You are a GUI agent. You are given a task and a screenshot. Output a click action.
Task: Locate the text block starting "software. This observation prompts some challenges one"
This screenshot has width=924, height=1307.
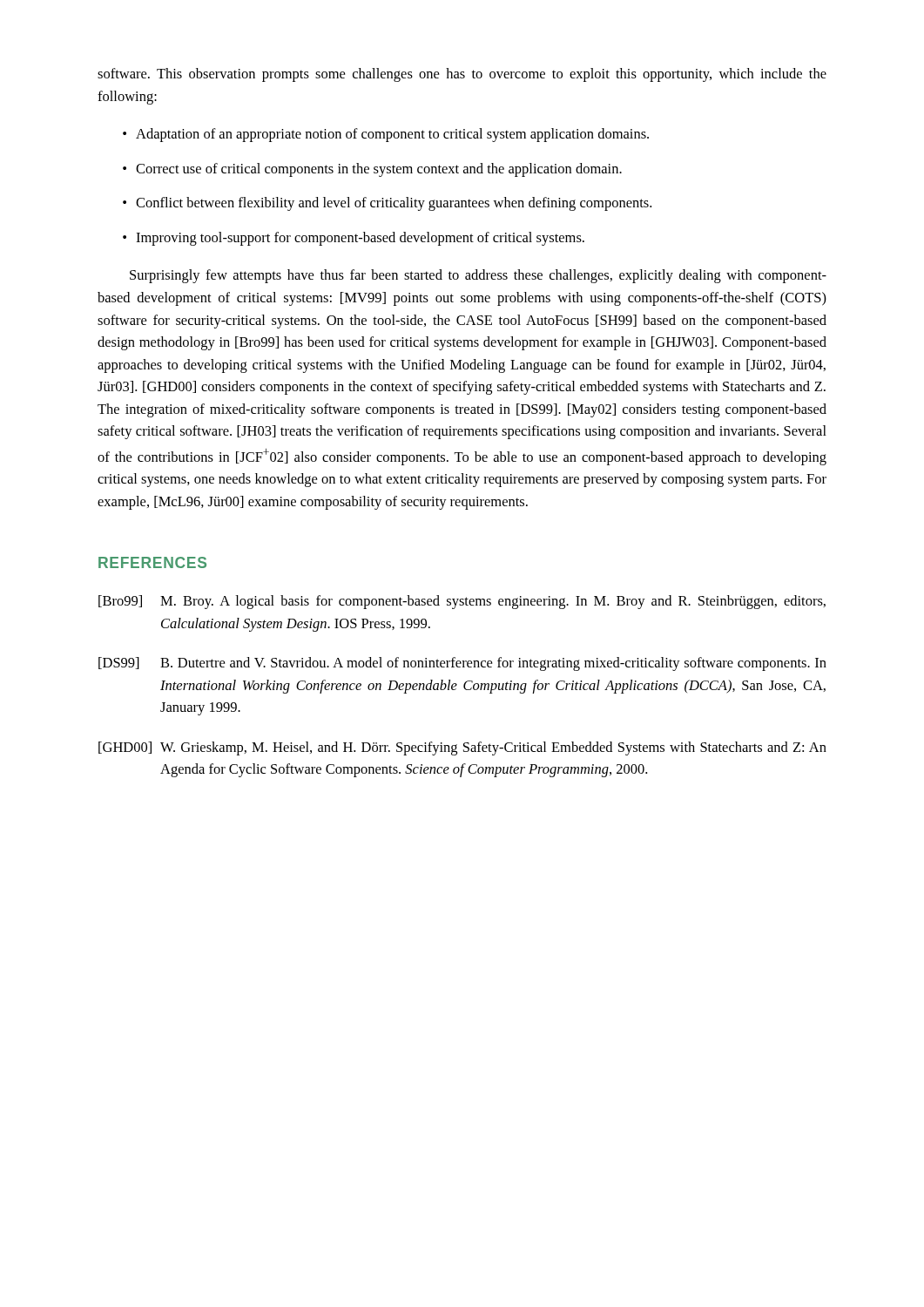462,85
